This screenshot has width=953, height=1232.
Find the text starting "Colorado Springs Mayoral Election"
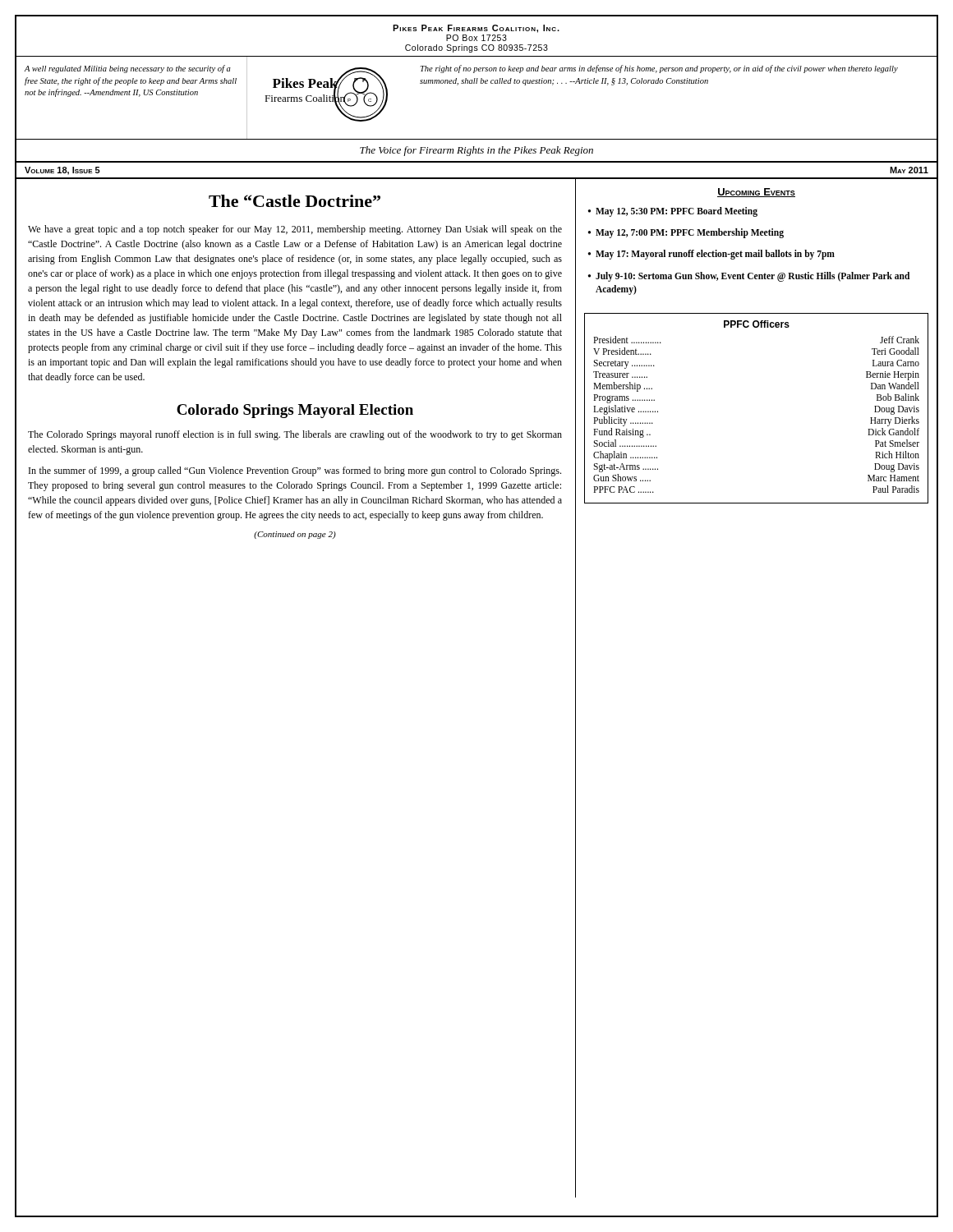tap(295, 409)
